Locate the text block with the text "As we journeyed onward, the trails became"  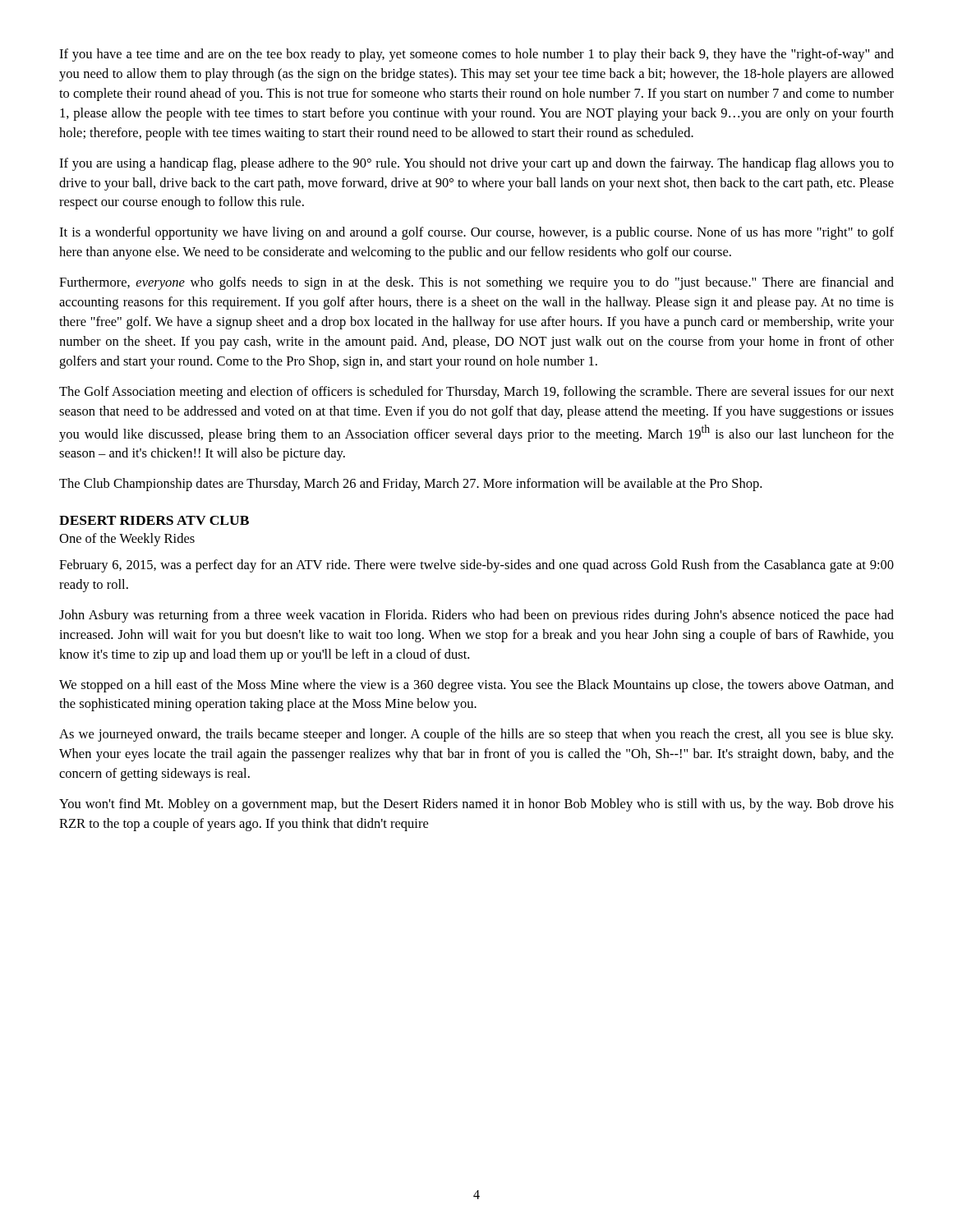(476, 754)
